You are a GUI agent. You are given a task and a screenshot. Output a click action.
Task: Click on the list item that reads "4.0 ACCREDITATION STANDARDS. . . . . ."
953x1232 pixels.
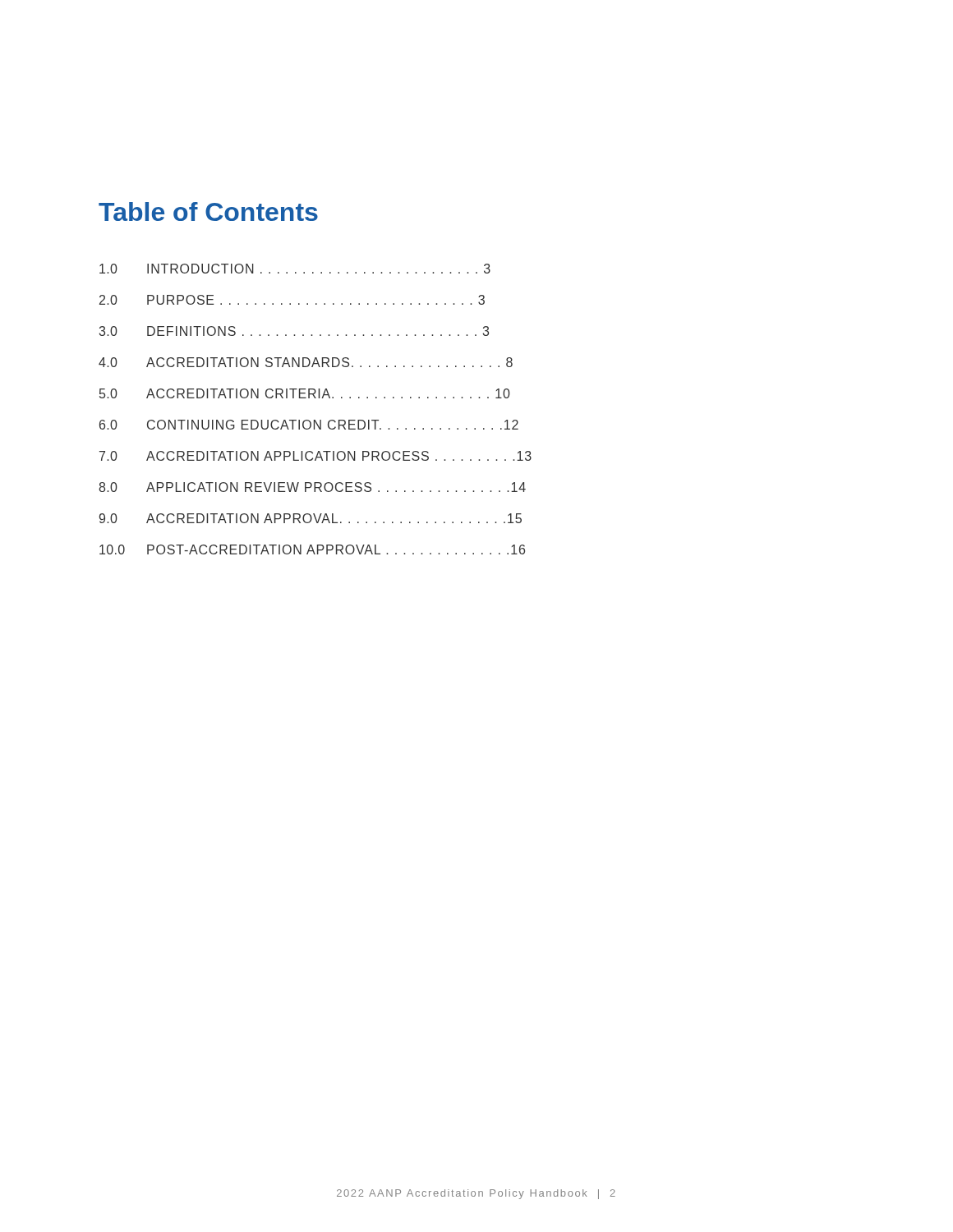476,363
